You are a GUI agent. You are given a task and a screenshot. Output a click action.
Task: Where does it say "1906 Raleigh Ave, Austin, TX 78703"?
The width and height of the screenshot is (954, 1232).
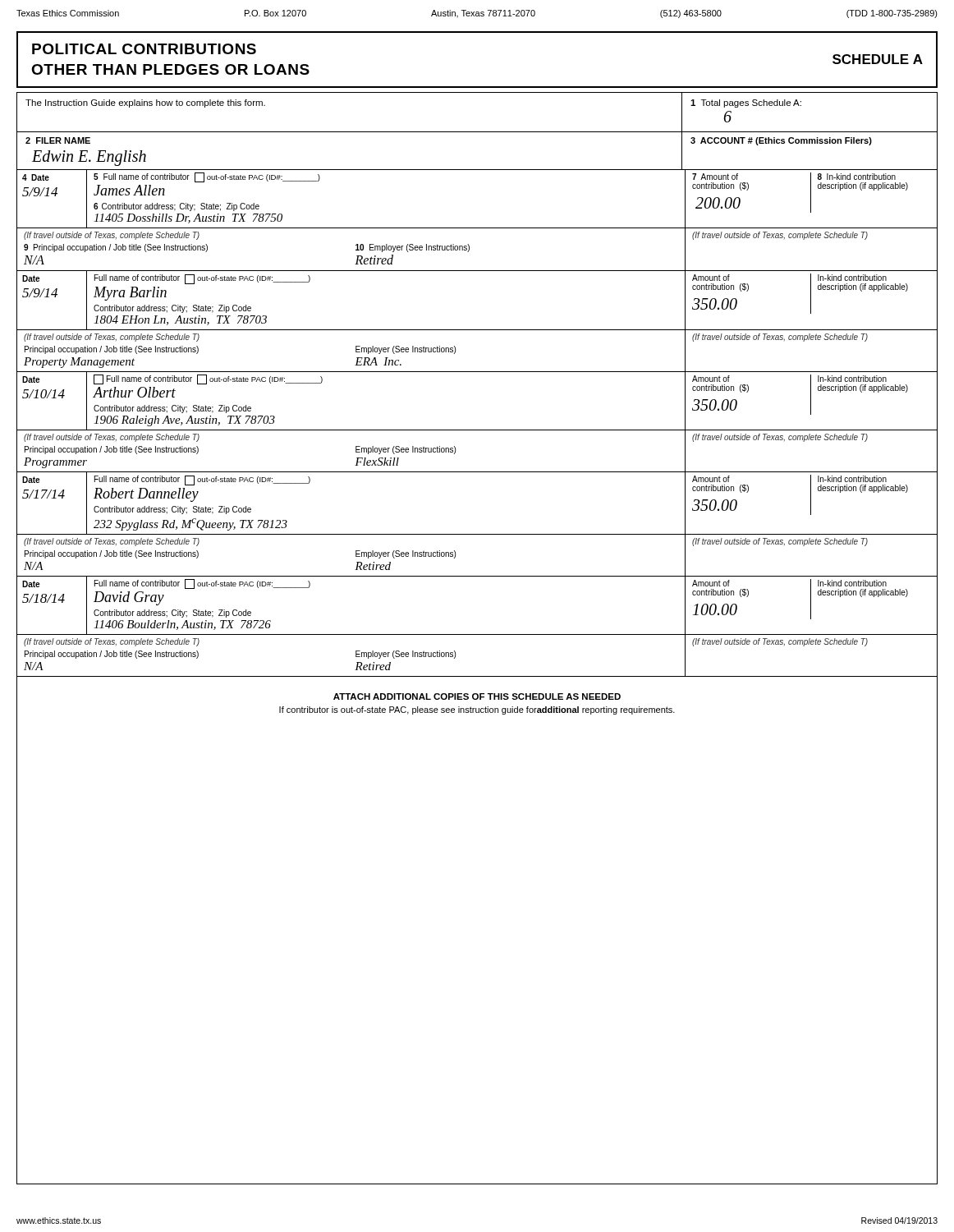coord(184,420)
